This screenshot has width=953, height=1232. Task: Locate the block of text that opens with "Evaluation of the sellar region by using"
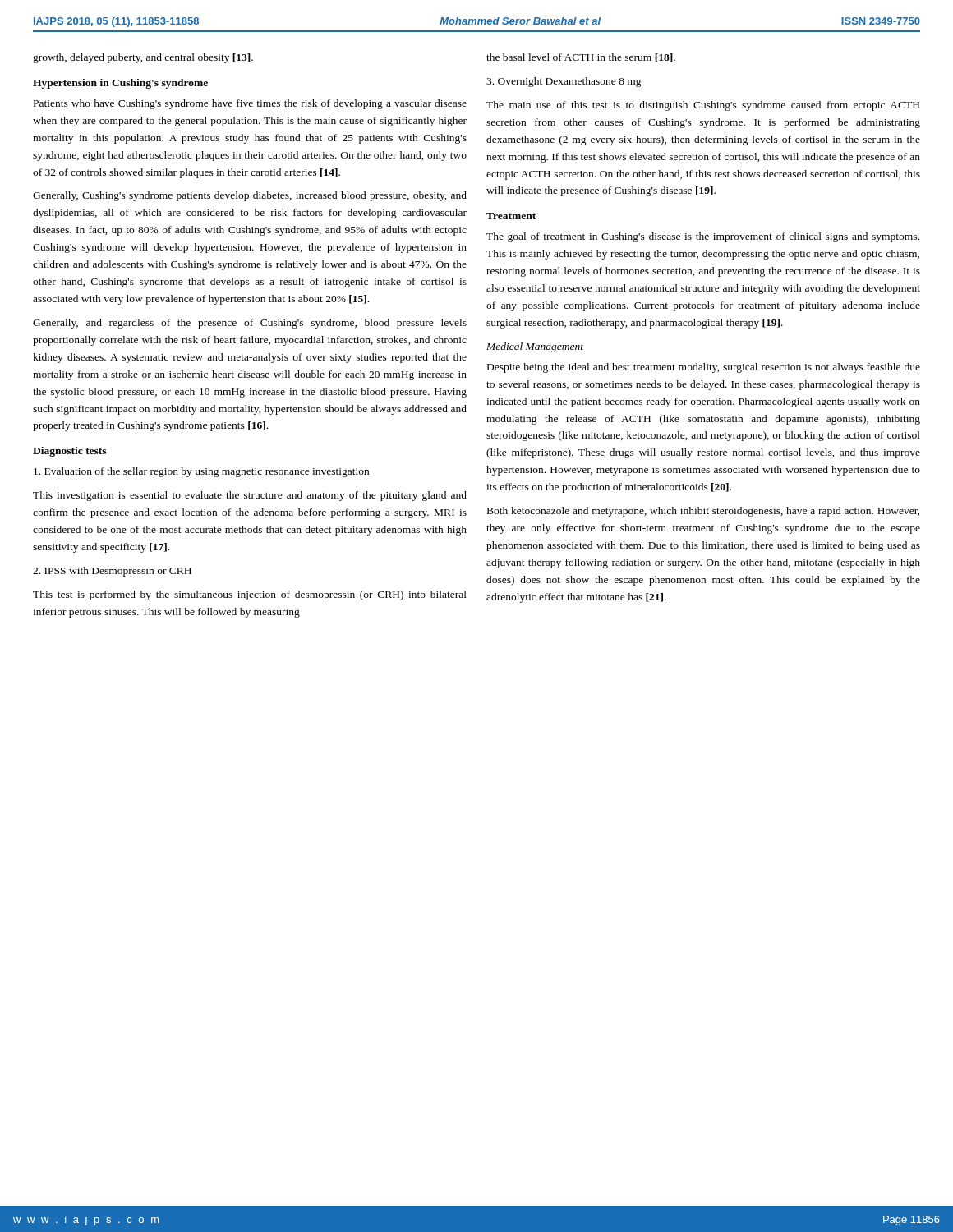click(250, 472)
